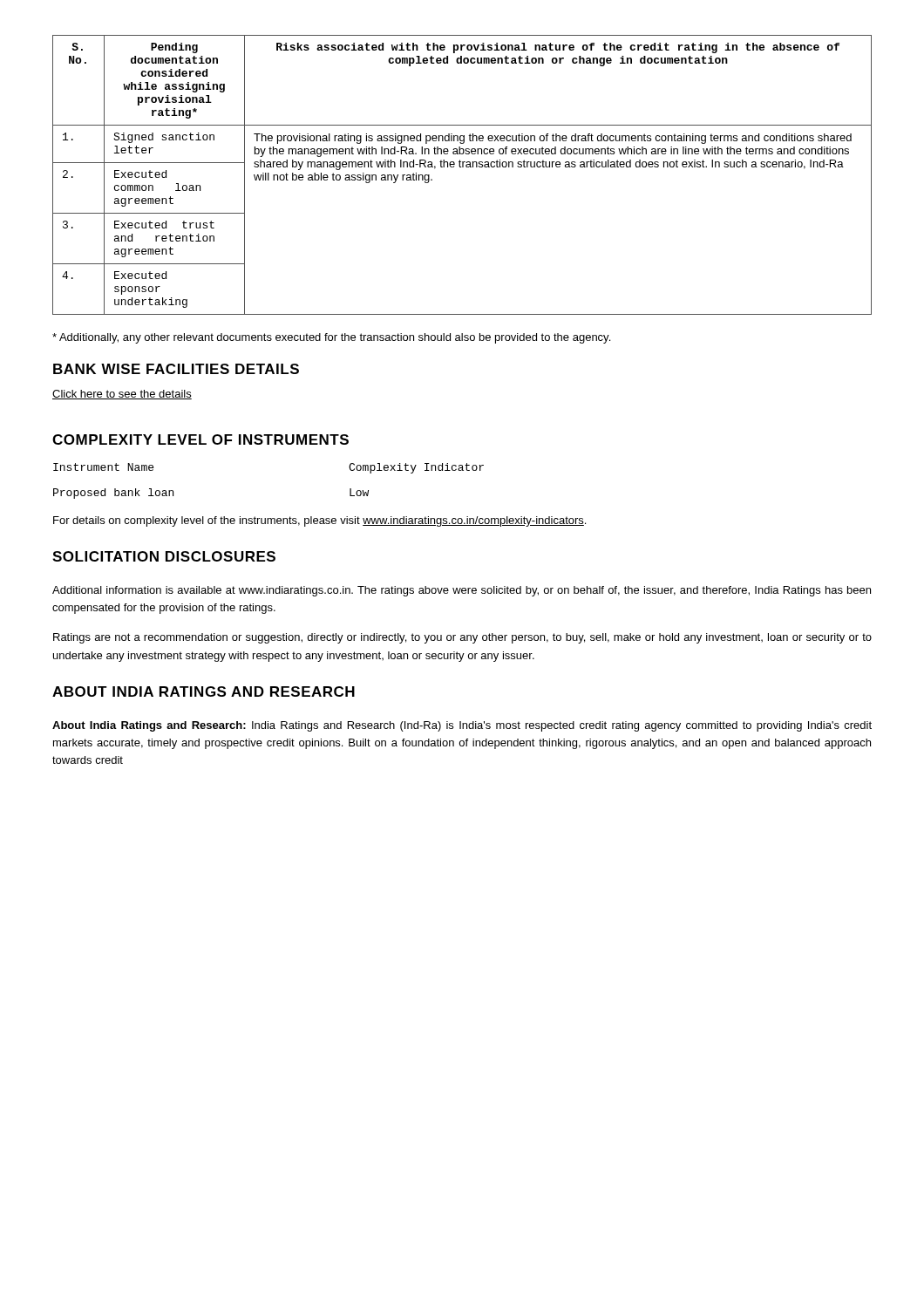Select the text block that says "Additional information is available at"
924x1308 pixels.
(462, 599)
